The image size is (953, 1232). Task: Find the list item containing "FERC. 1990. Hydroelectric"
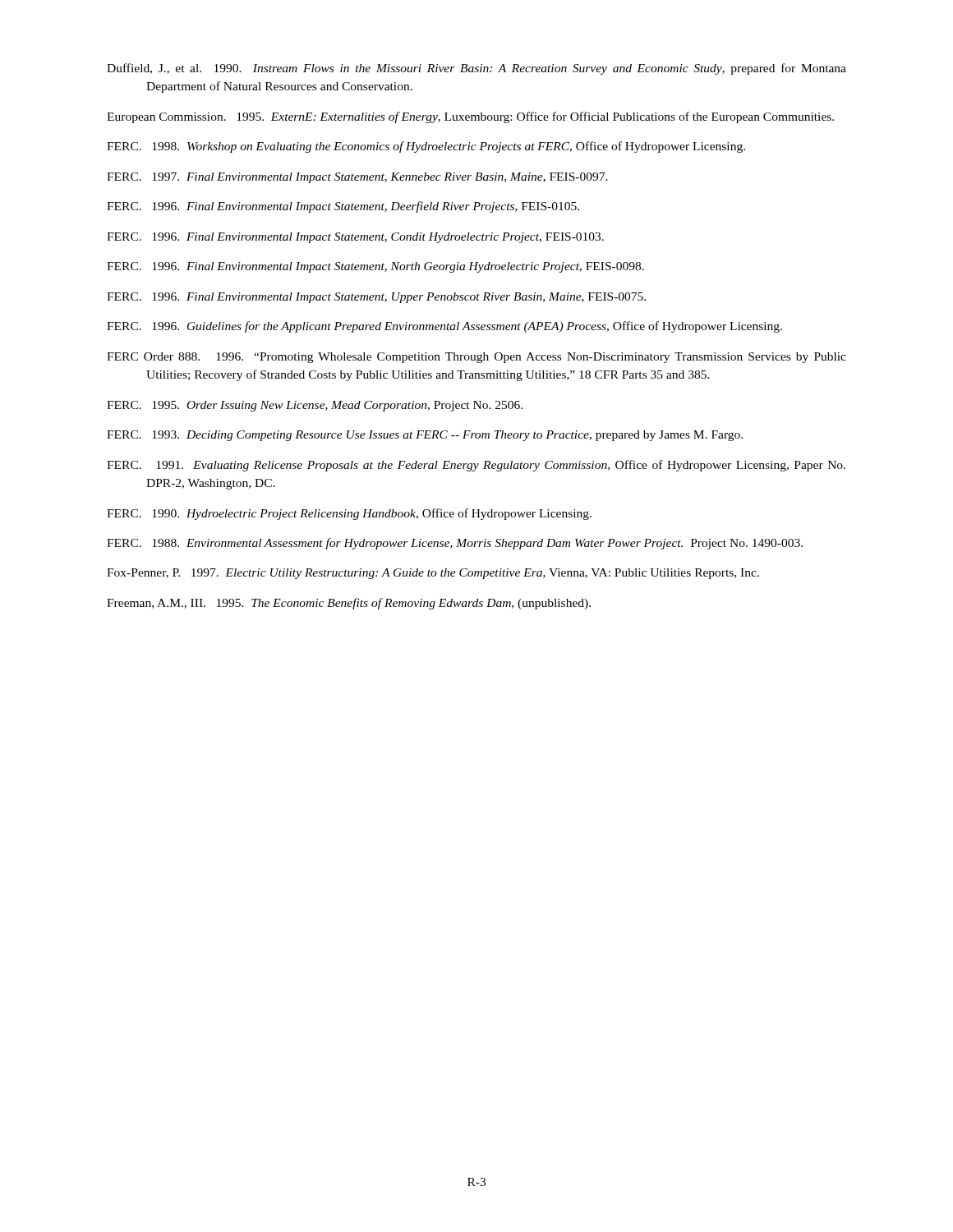(x=350, y=513)
